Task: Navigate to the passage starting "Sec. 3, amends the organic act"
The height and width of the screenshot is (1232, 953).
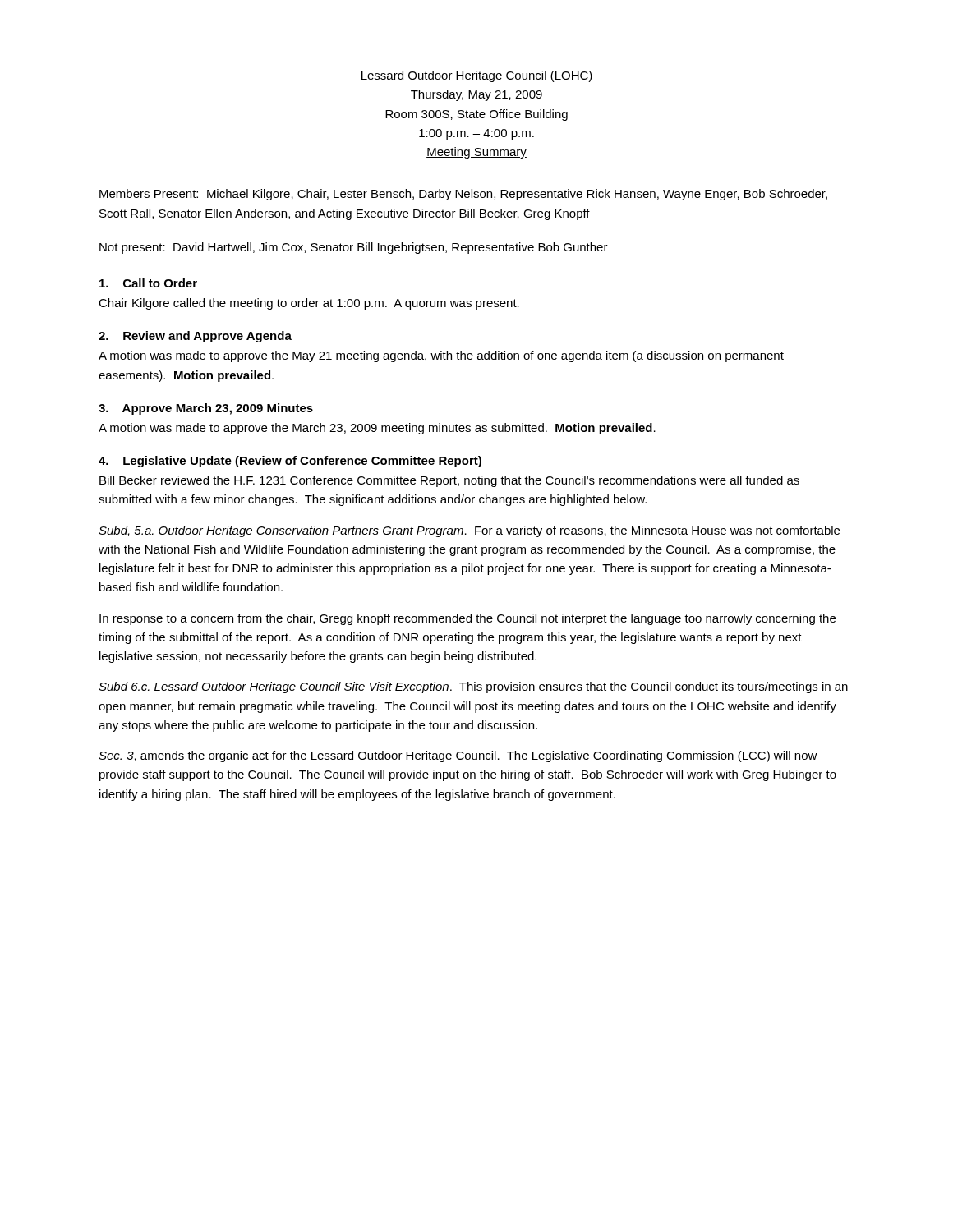Action: click(467, 774)
